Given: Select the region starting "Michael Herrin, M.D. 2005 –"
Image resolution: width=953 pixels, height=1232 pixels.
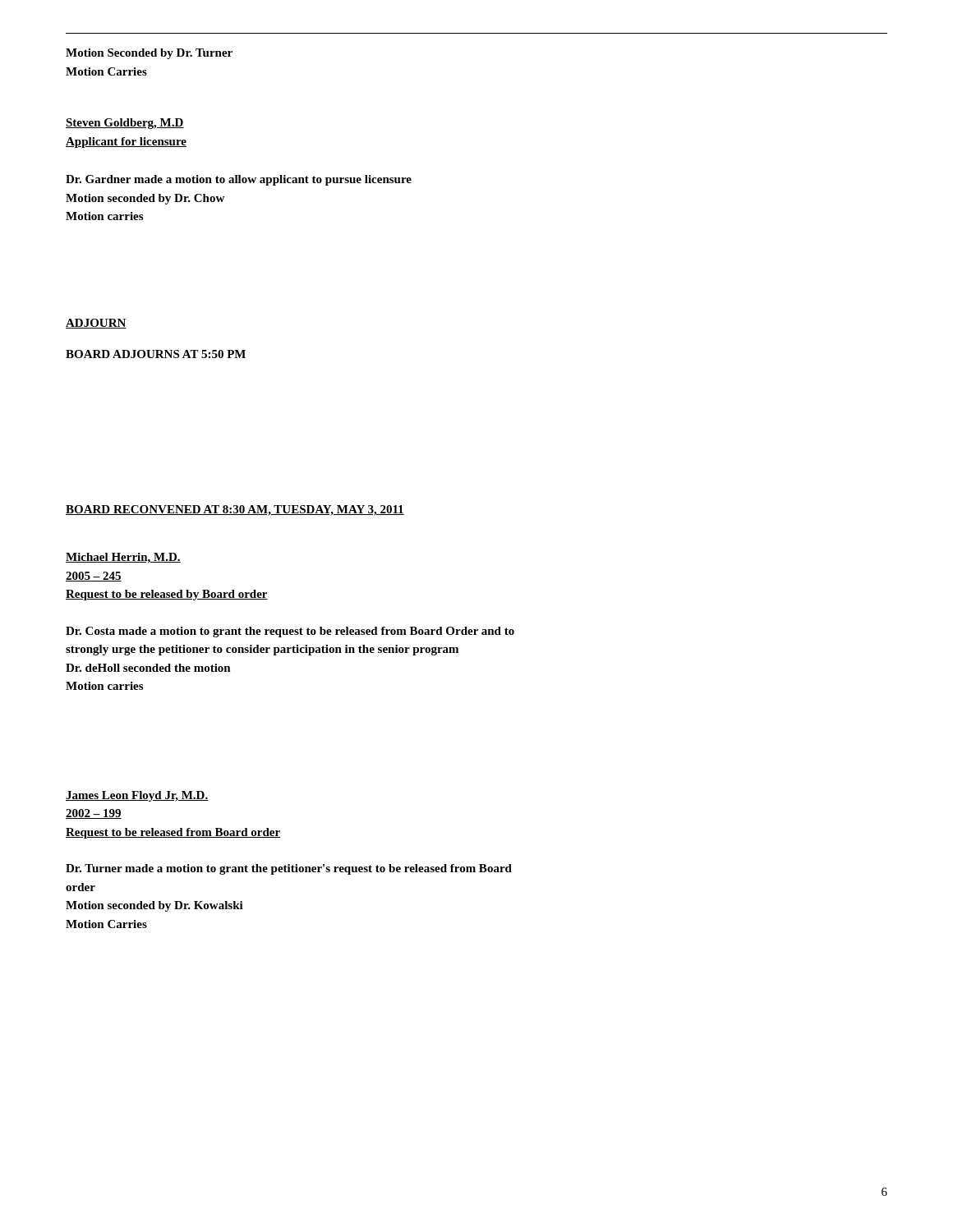Looking at the screenshot, I should pyautogui.click(x=123, y=558).
